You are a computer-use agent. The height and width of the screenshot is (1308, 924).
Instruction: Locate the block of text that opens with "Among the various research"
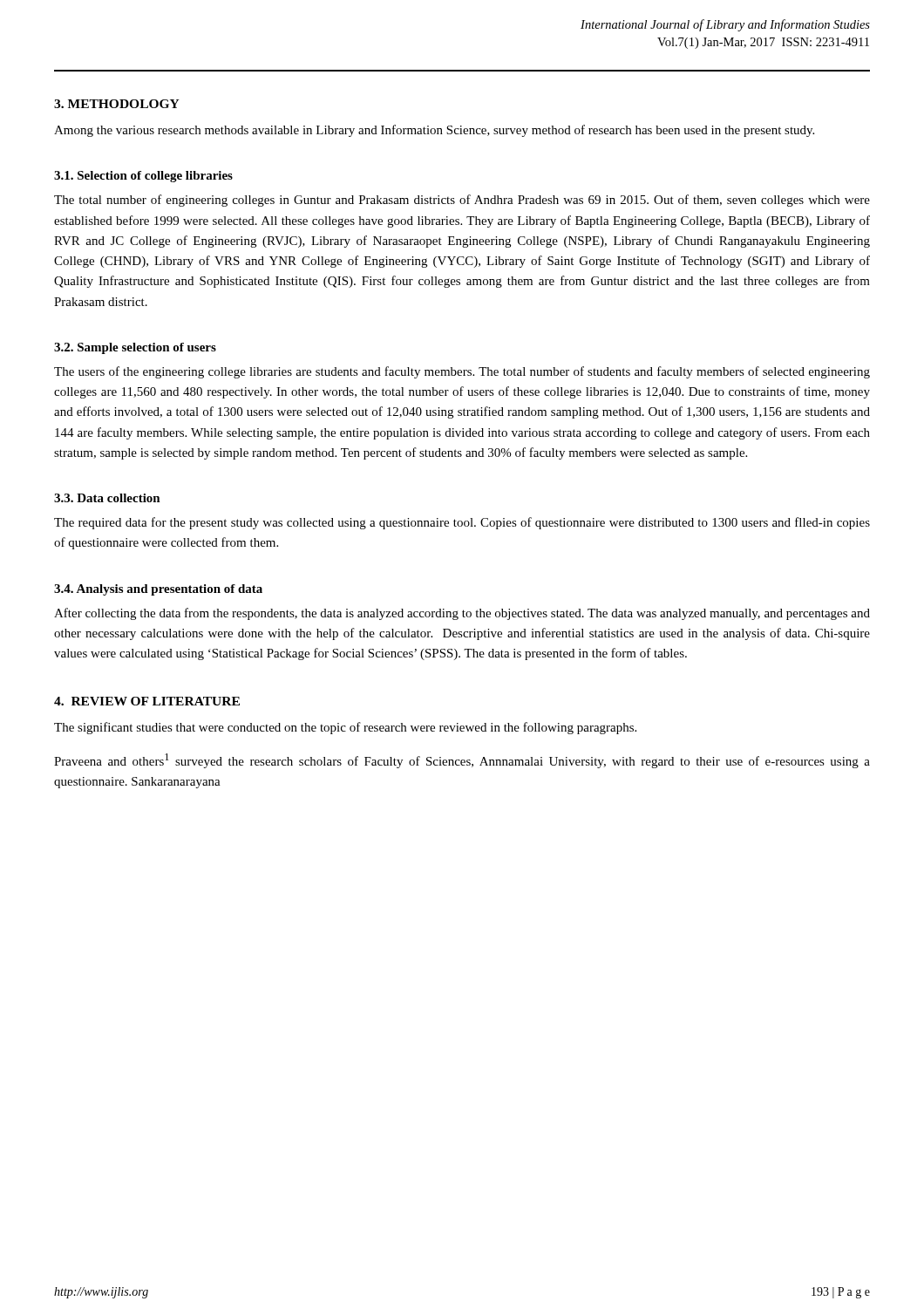[x=435, y=130]
